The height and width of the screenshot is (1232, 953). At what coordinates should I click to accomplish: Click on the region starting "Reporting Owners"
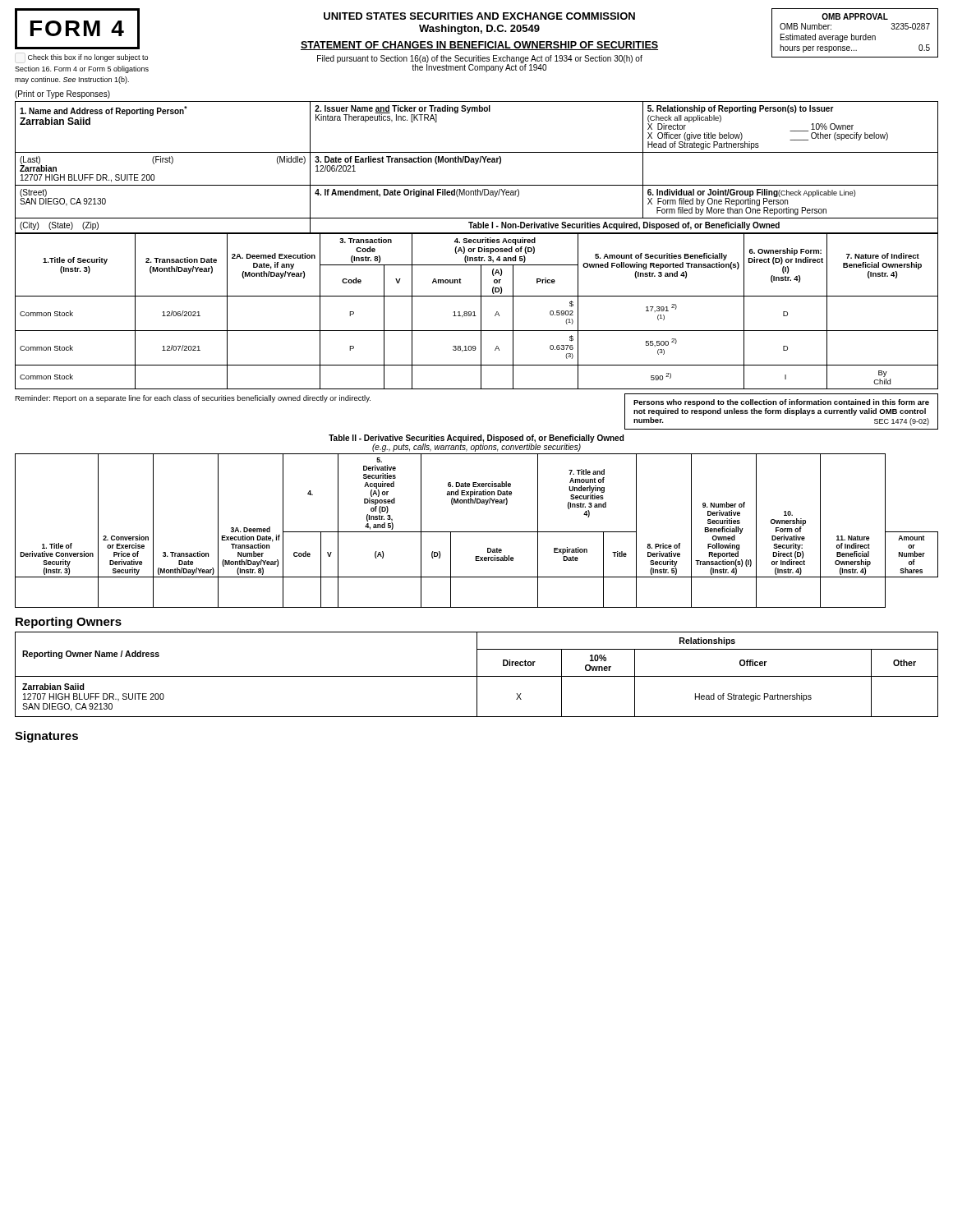point(68,621)
